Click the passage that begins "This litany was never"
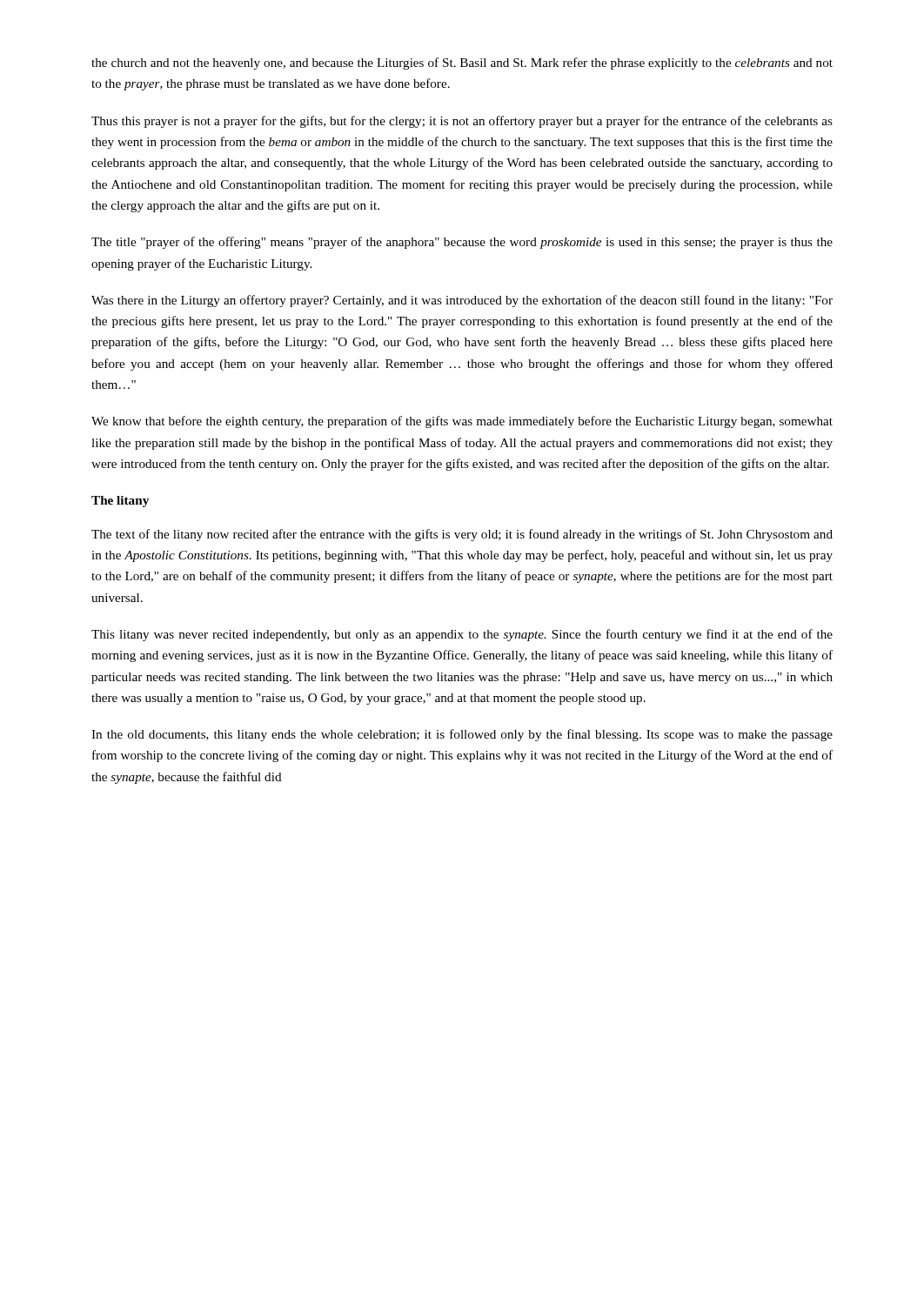This screenshot has width=924, height=1305. 462,665
